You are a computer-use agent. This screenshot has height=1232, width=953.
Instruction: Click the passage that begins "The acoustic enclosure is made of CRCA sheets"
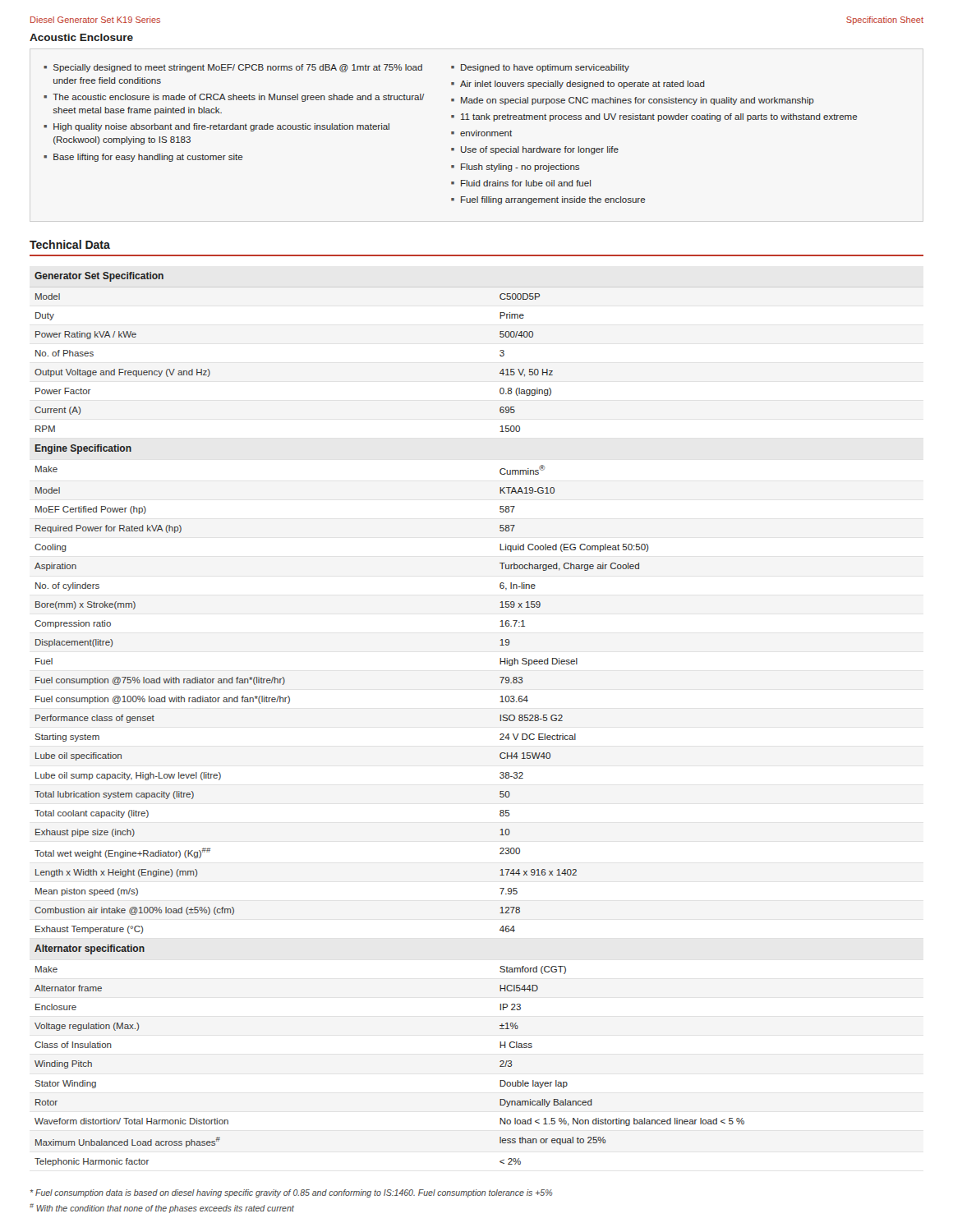click(x=238, y=104)
